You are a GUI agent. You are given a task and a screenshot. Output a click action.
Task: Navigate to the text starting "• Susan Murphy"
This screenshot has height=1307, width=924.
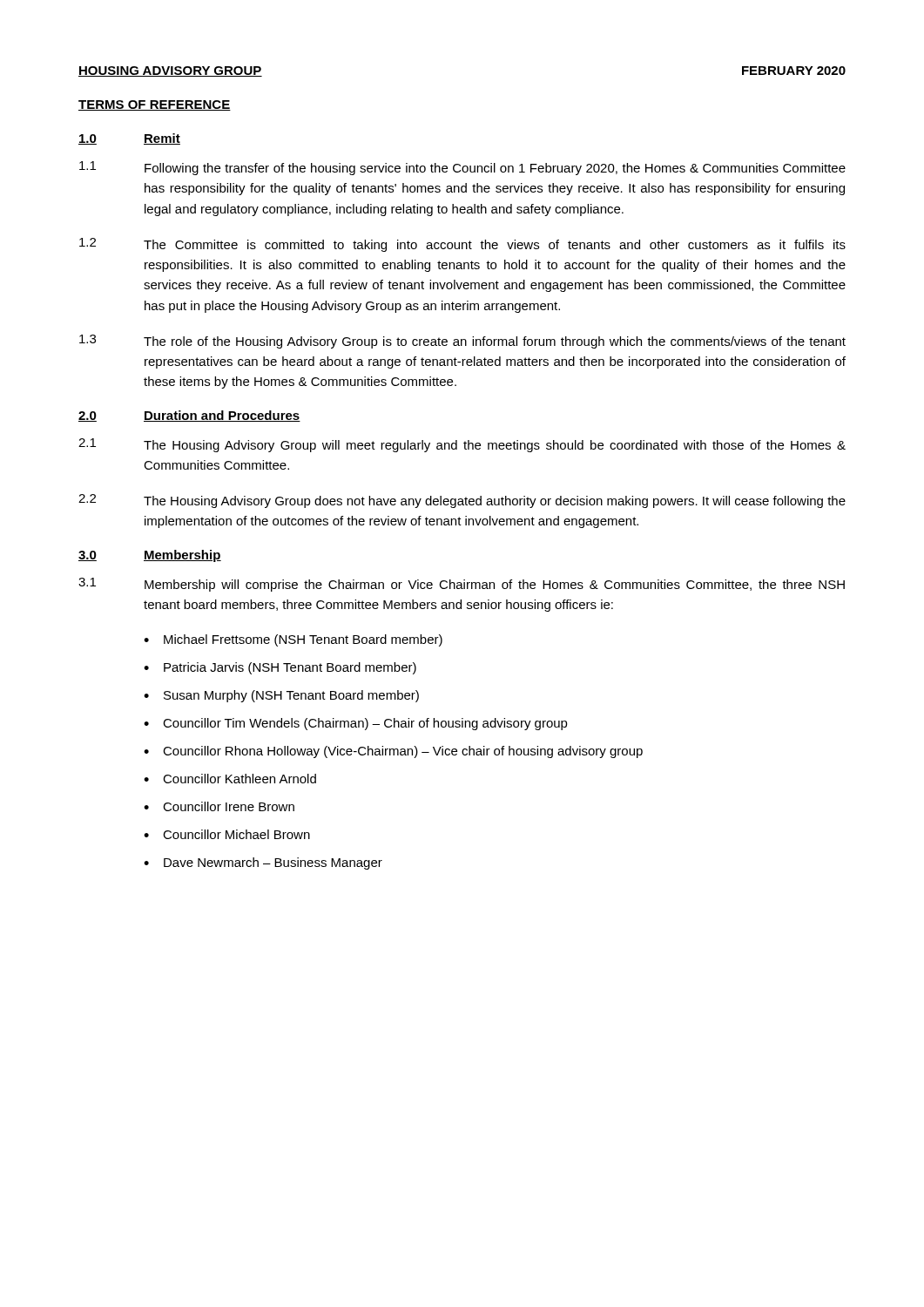pos(281,696)
